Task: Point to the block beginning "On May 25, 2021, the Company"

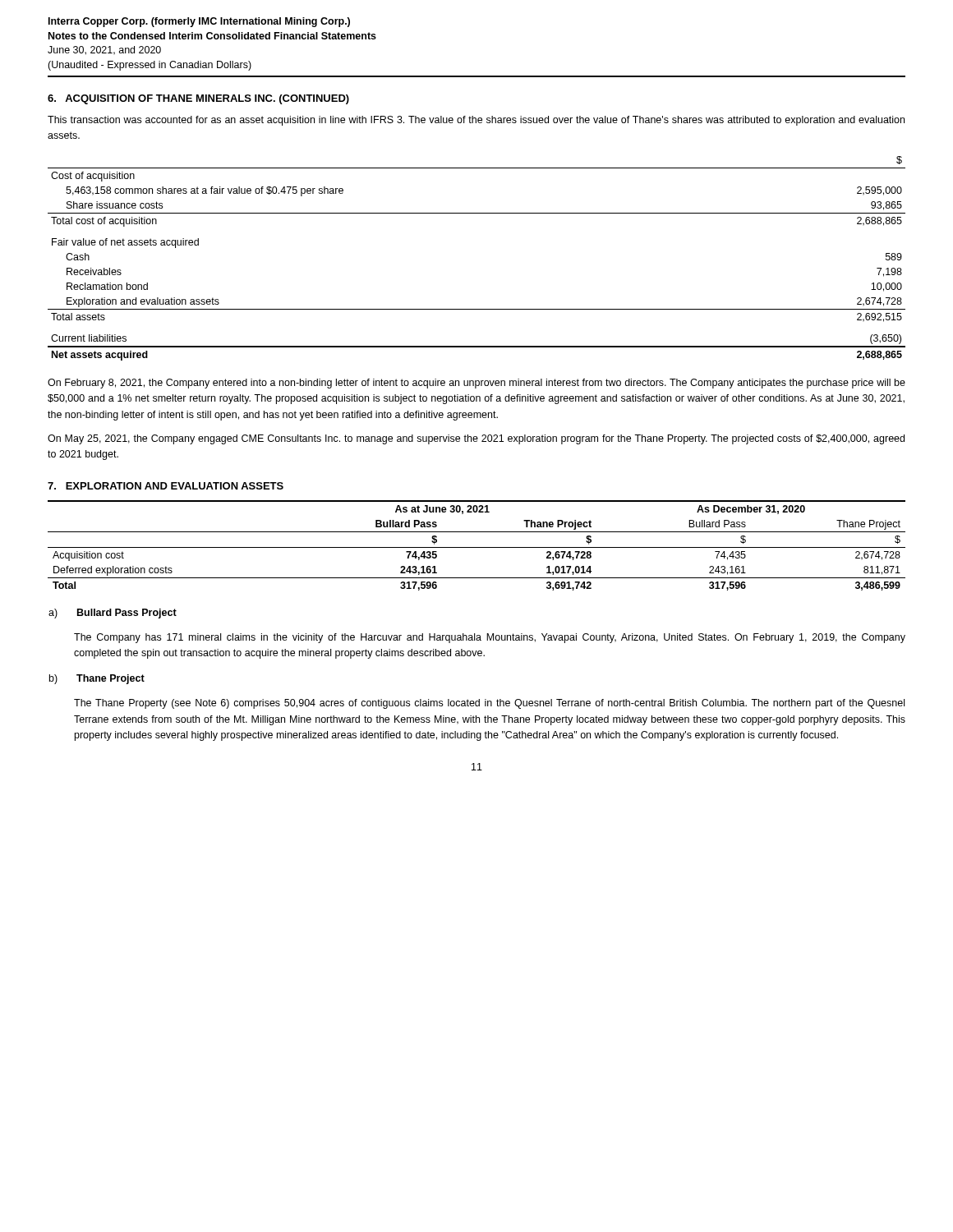Action: (x=476, y=446)
